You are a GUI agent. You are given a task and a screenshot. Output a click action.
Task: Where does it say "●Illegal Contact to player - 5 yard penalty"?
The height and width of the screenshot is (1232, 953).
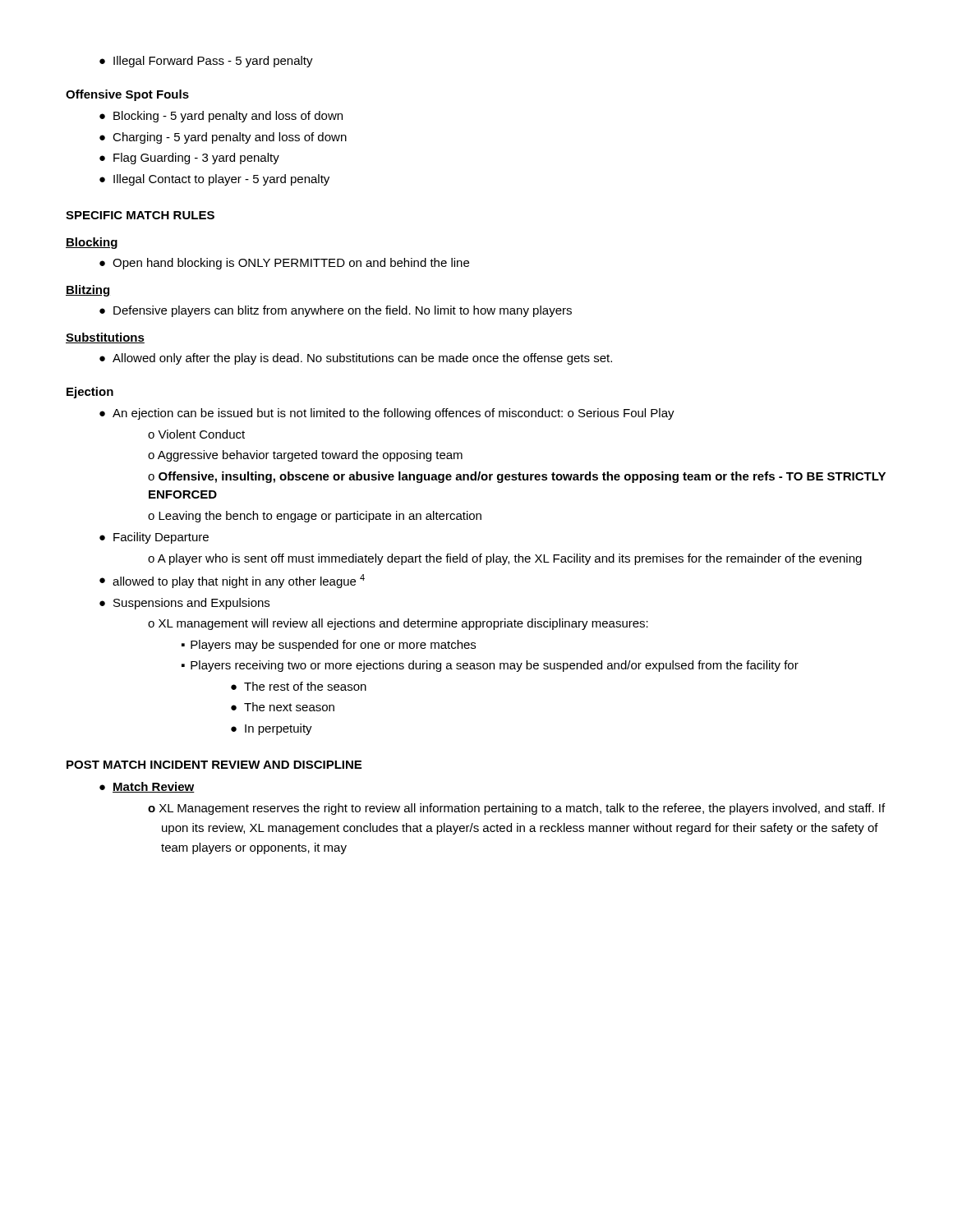(214, 180)
